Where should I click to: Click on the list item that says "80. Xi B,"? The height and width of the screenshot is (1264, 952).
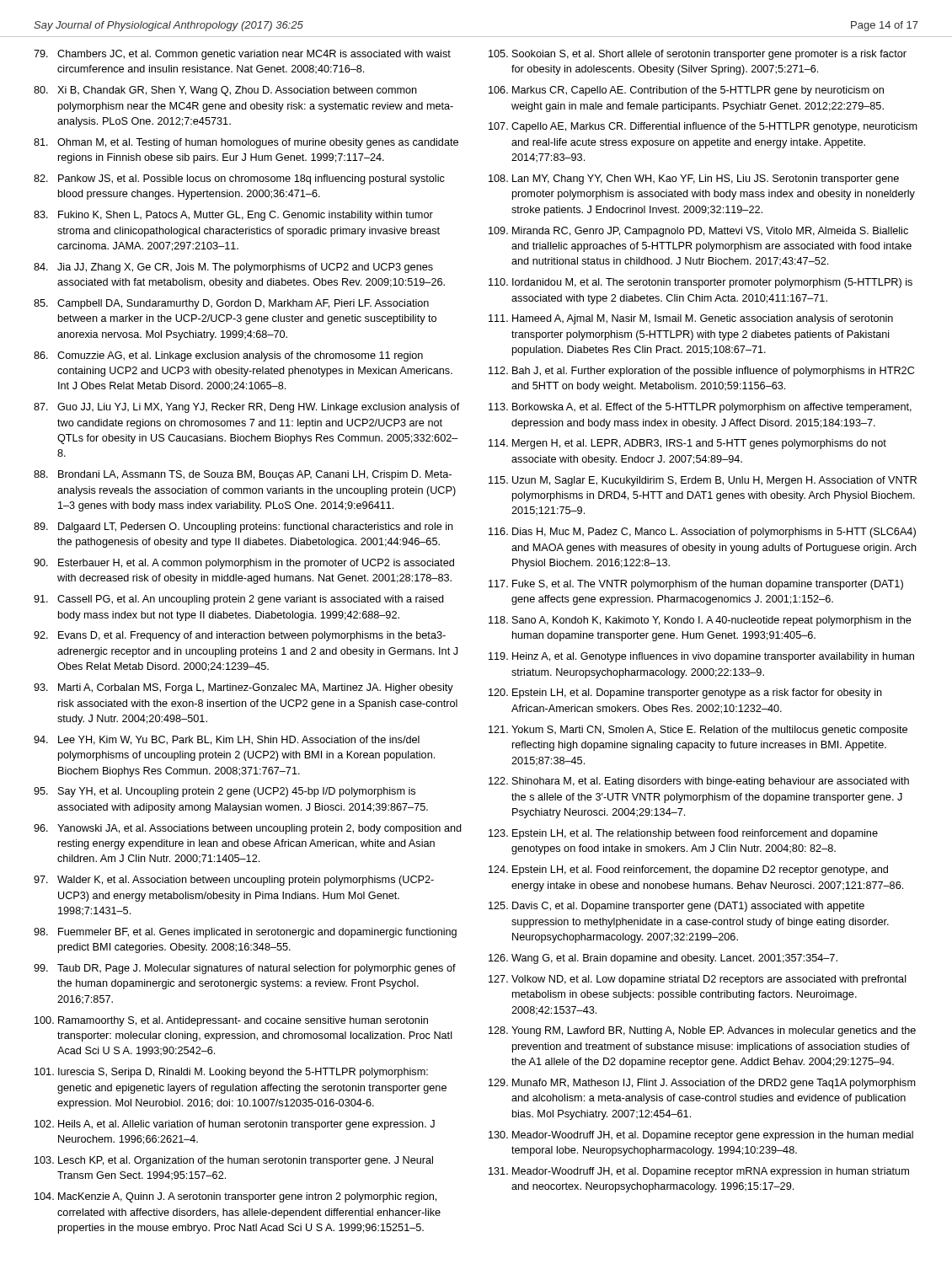point(249,106)
